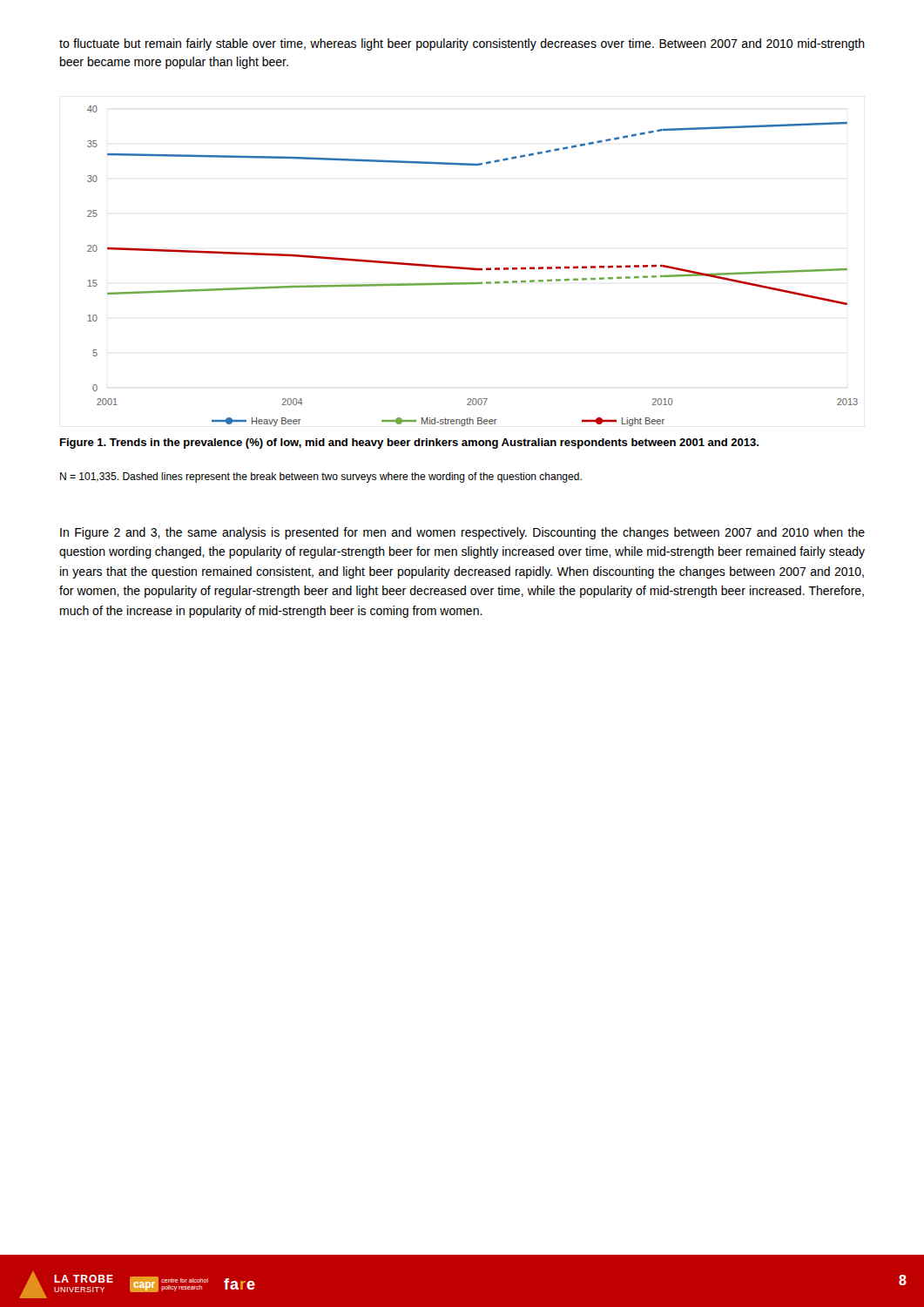Where is the passage that starts "In Figure 2 and 3, the same analysis"?

click(462, 571)
